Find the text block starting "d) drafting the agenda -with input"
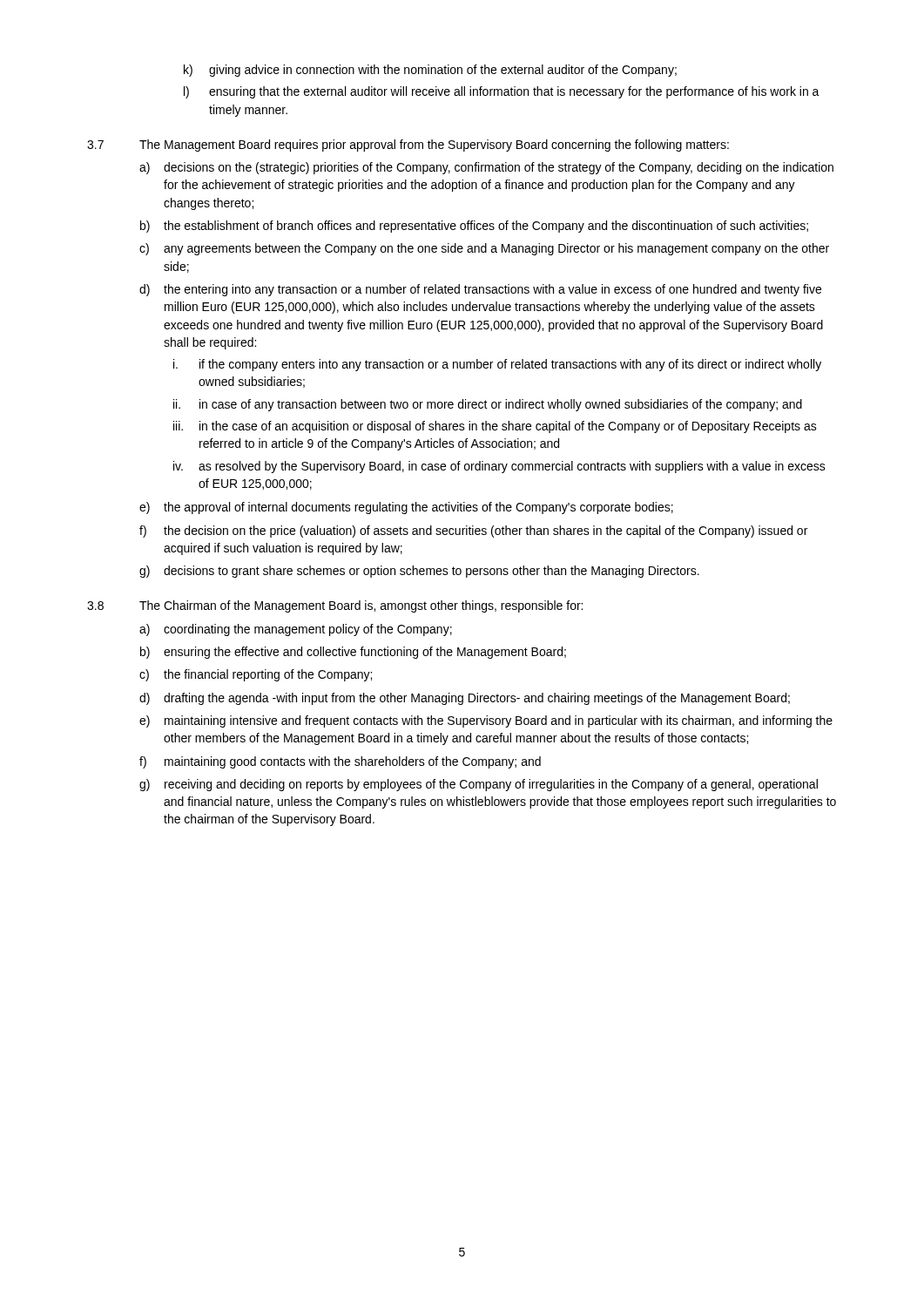 [488, 698]
